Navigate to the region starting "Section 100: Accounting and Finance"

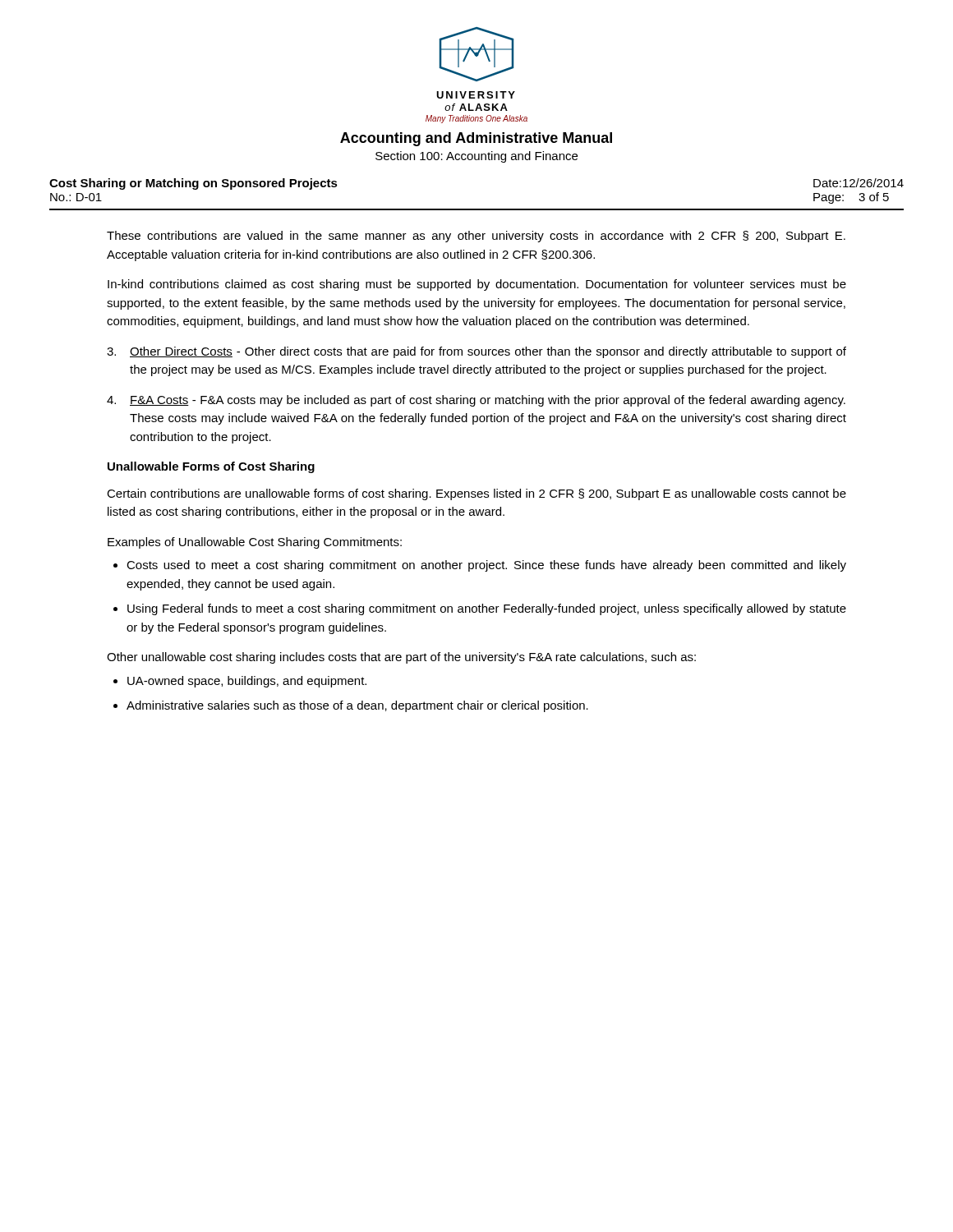(x=476, y=156)
